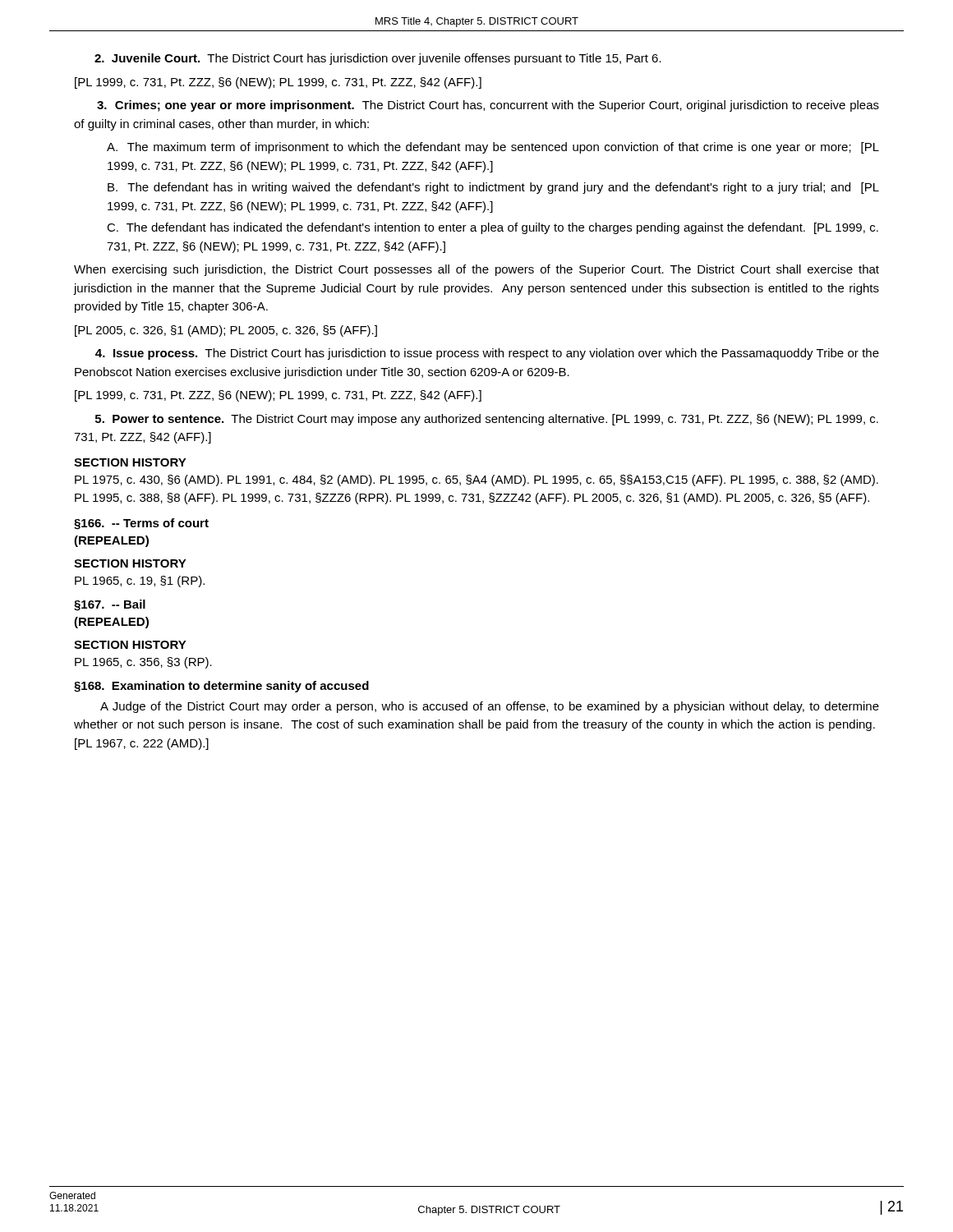Select the region starting "PL 1965, c. 356, §3 (RP)."
Image resolution: width=953 pixels, height=1232 pixels.
[143, 662]
